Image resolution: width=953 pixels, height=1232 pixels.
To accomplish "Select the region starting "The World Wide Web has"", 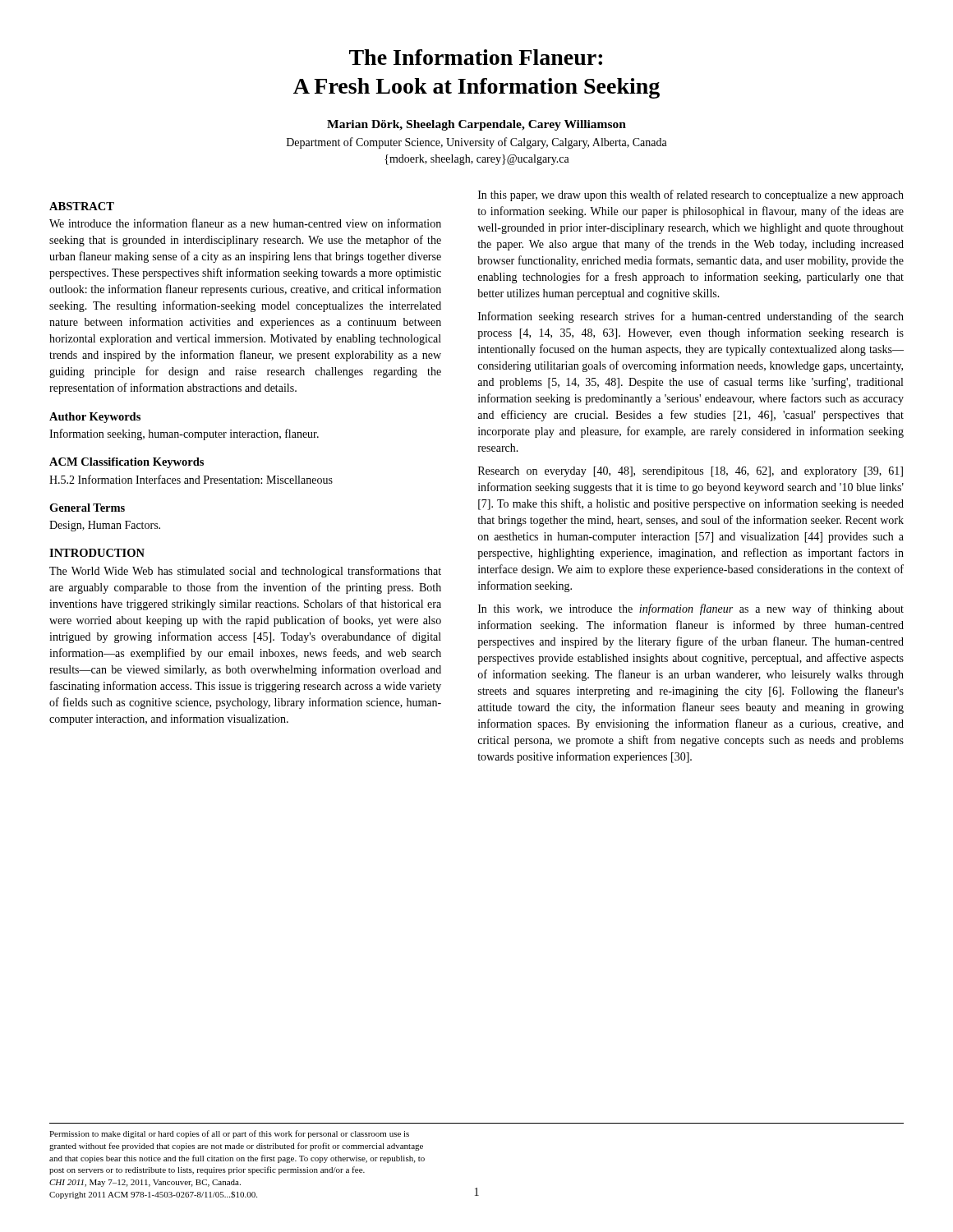I will coord(245,645).
